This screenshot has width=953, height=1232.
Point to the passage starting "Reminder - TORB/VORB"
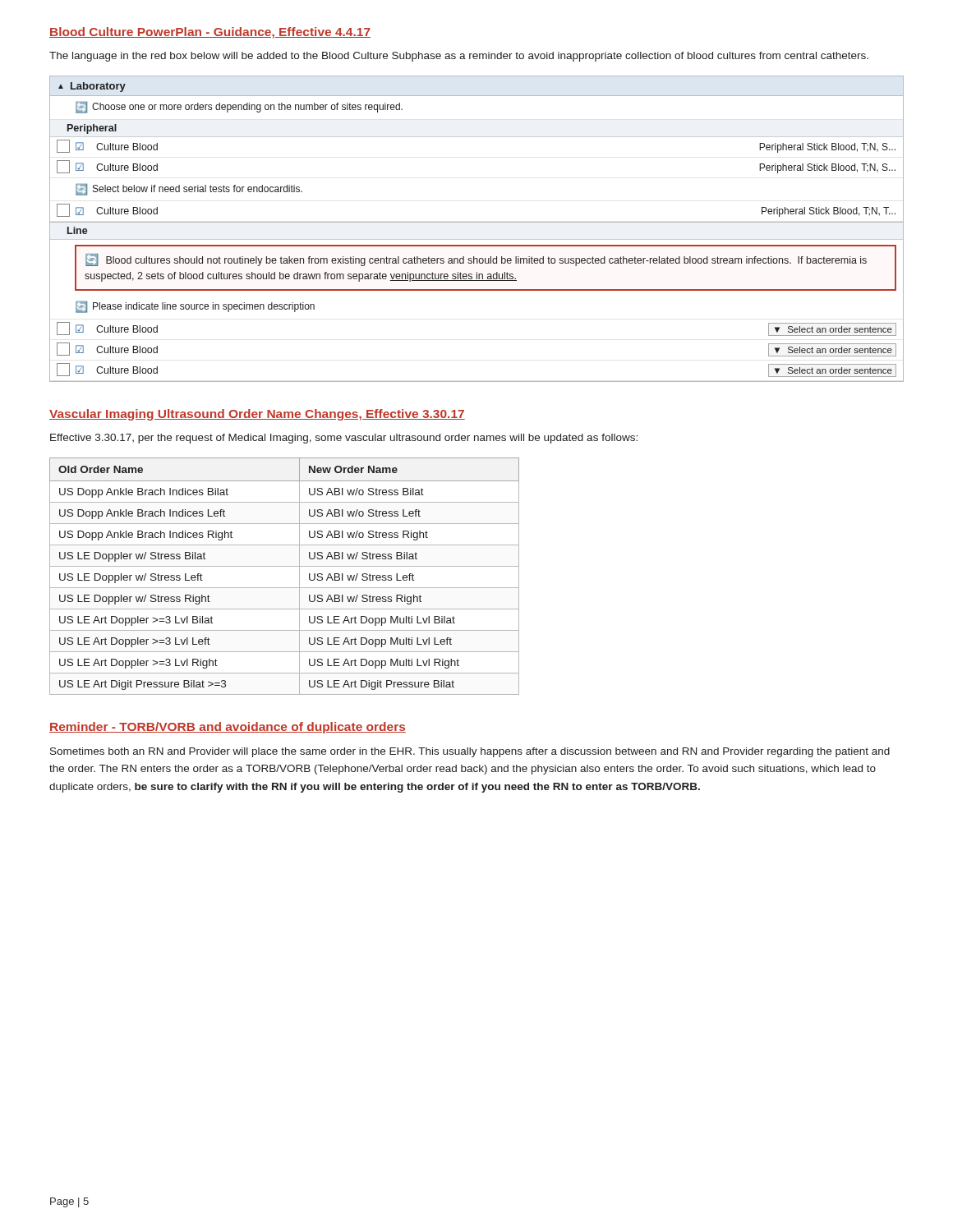[x=227, y=726]
